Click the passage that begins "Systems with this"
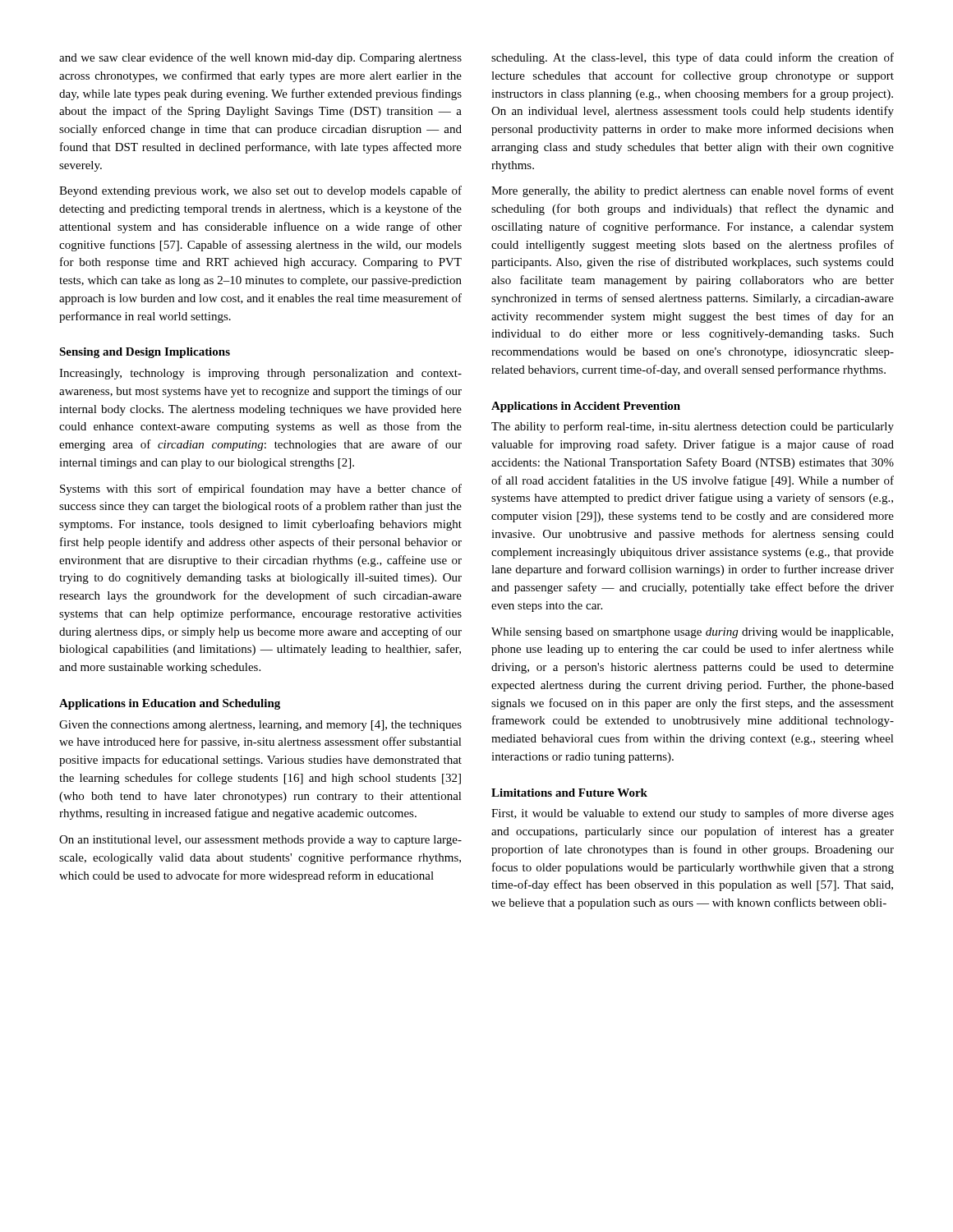The image size is (953, 1232). [260, 578]
